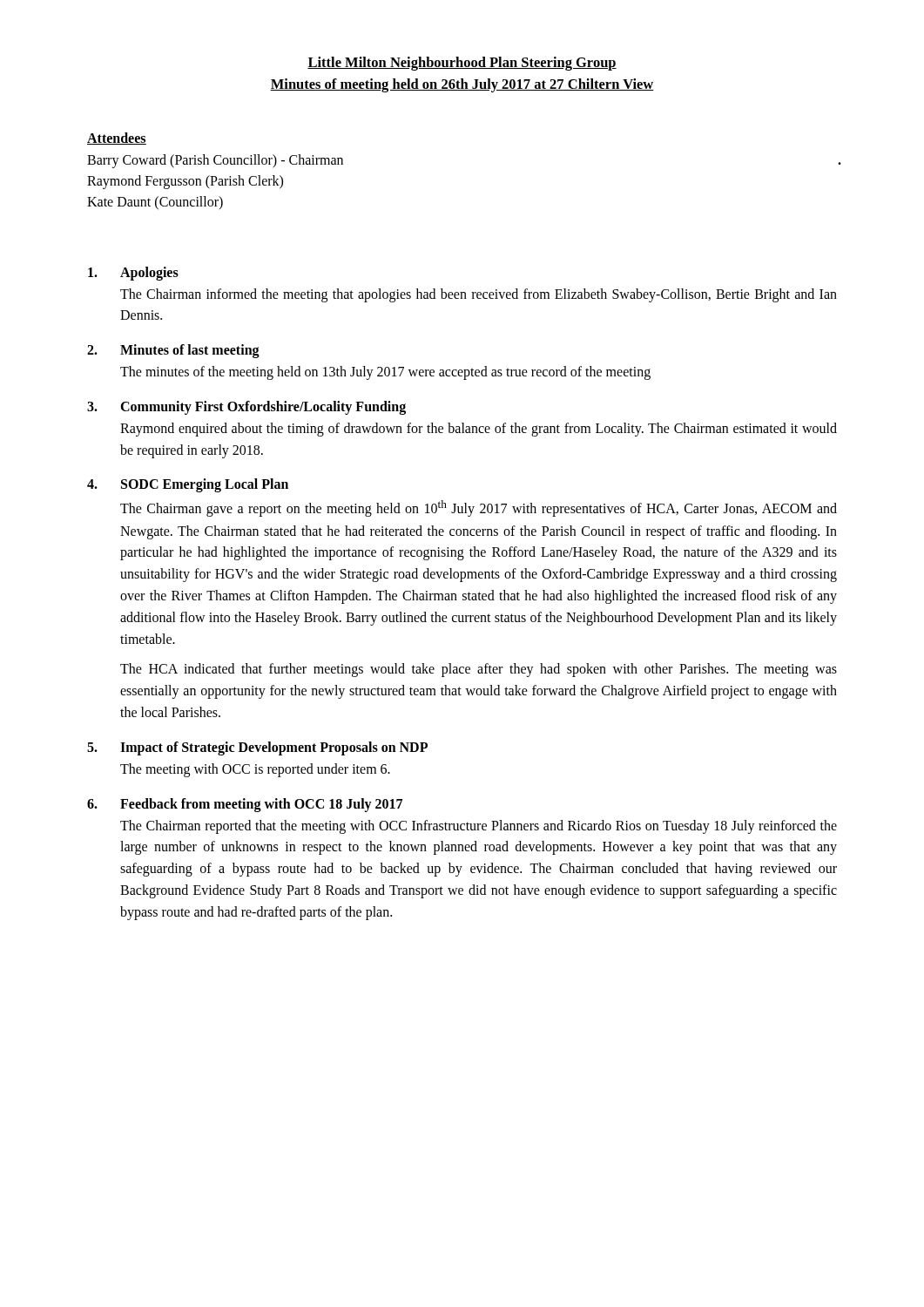Find the section header with the text "Attendees Barry Coward (Parish Councillor) - Chairman Raymond"

point(117,139)
